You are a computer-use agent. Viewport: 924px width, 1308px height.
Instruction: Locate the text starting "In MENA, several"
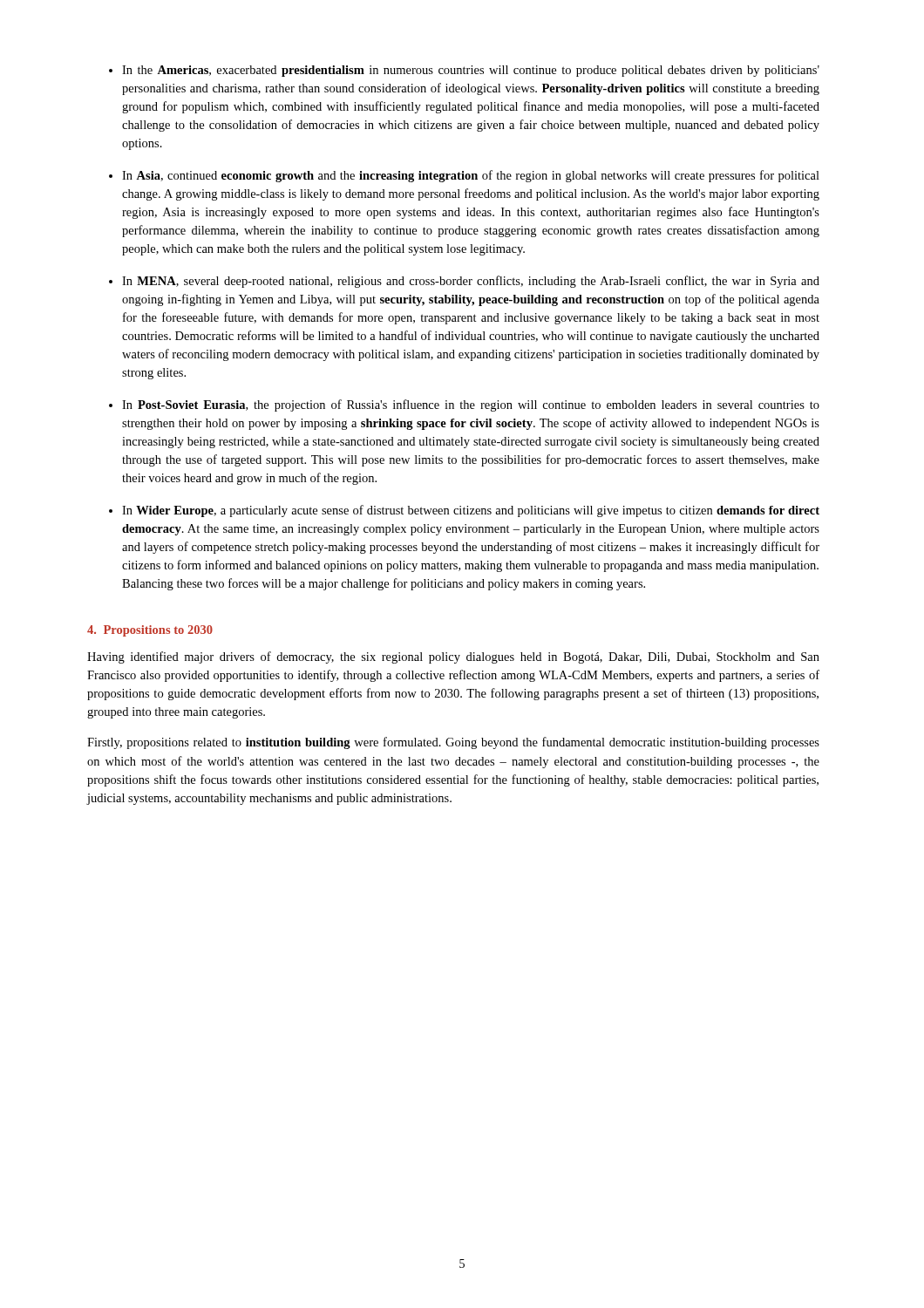tap(471, 327)
